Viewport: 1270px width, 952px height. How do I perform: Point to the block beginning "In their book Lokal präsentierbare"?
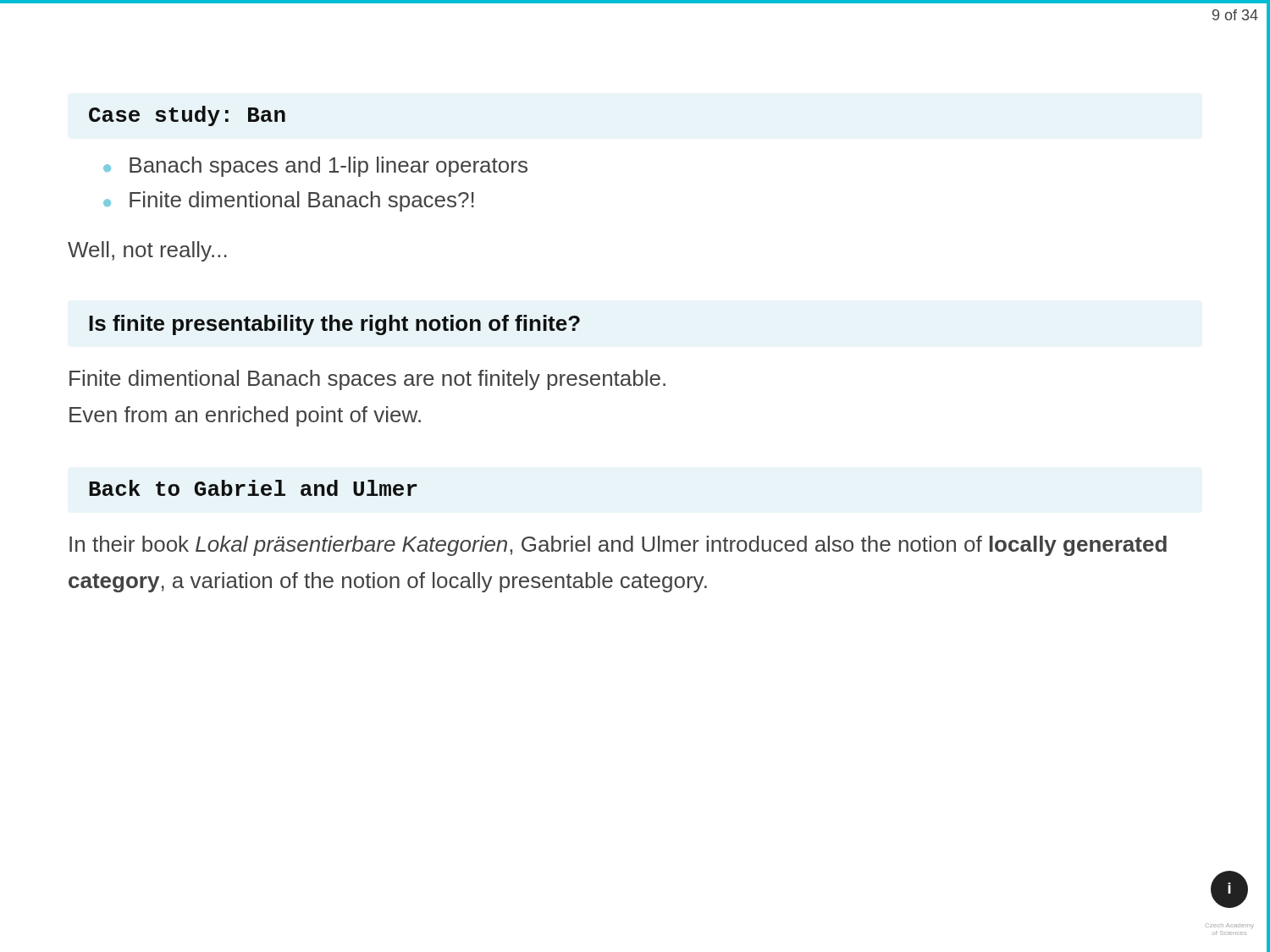click(618, 562)
